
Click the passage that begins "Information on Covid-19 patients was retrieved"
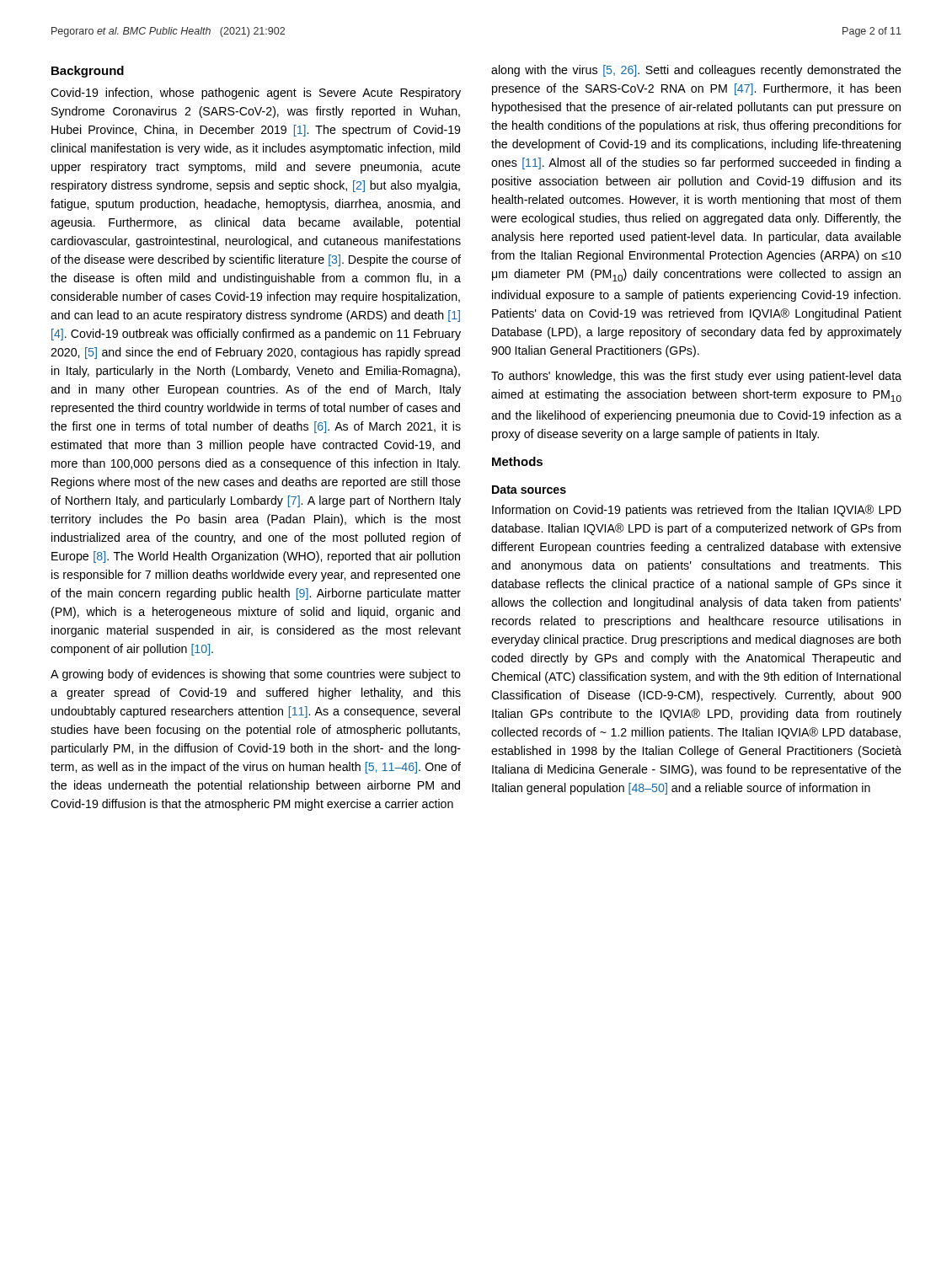[x=696, y=648]
